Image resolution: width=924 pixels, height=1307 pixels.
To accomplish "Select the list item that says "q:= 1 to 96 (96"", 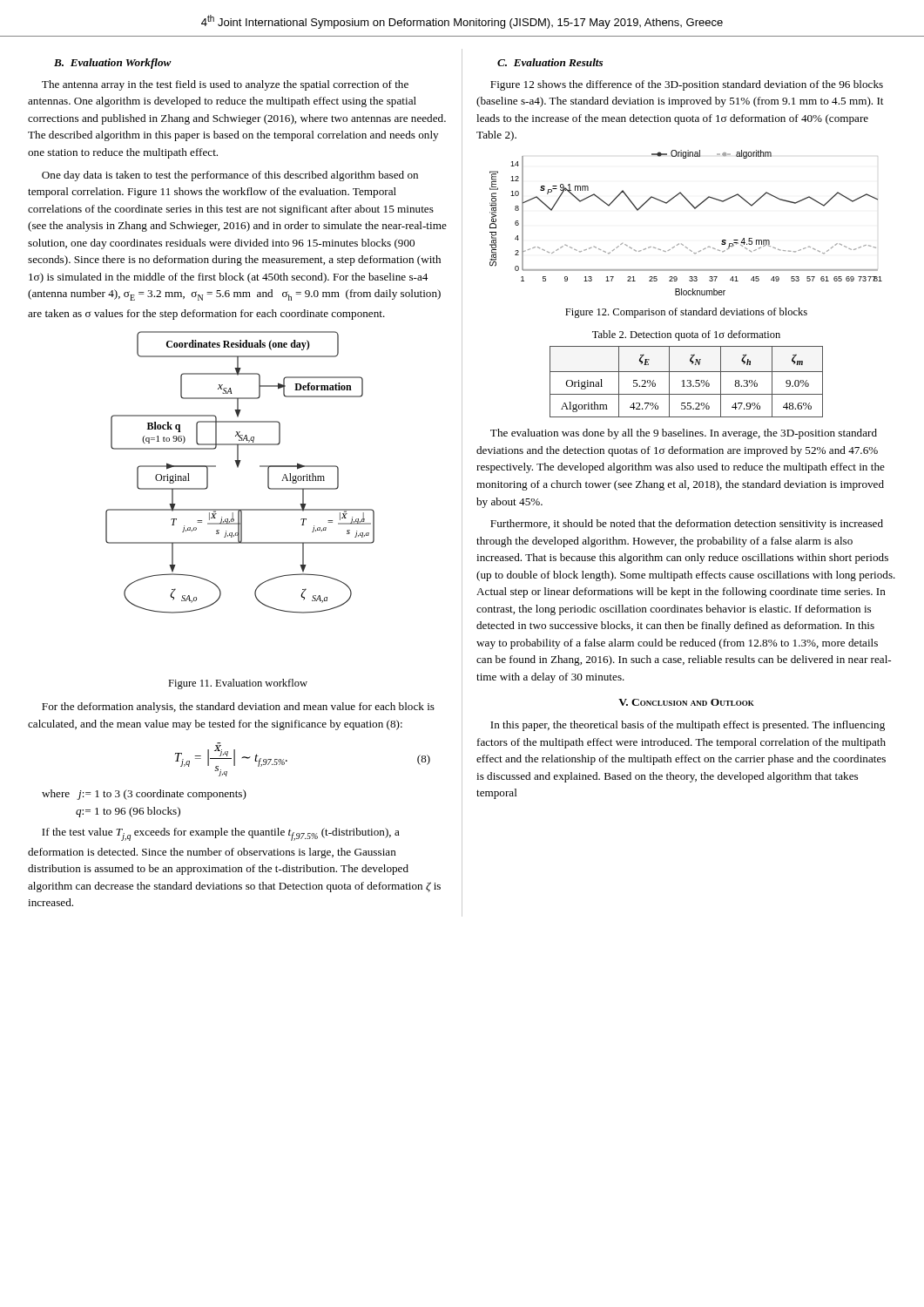I will (x=128, y=810).
